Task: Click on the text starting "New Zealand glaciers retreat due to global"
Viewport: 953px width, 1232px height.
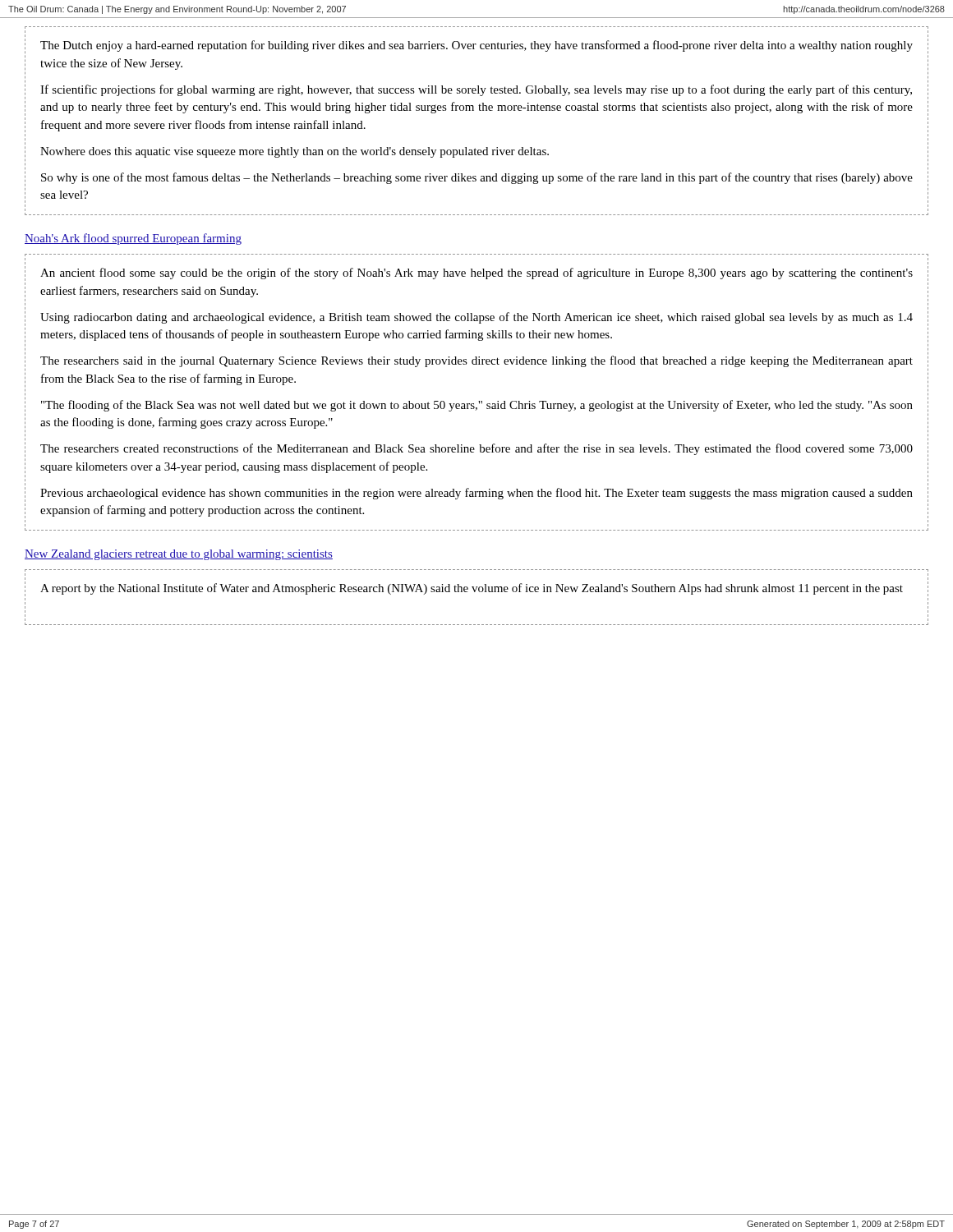Action: click(179, 554)
